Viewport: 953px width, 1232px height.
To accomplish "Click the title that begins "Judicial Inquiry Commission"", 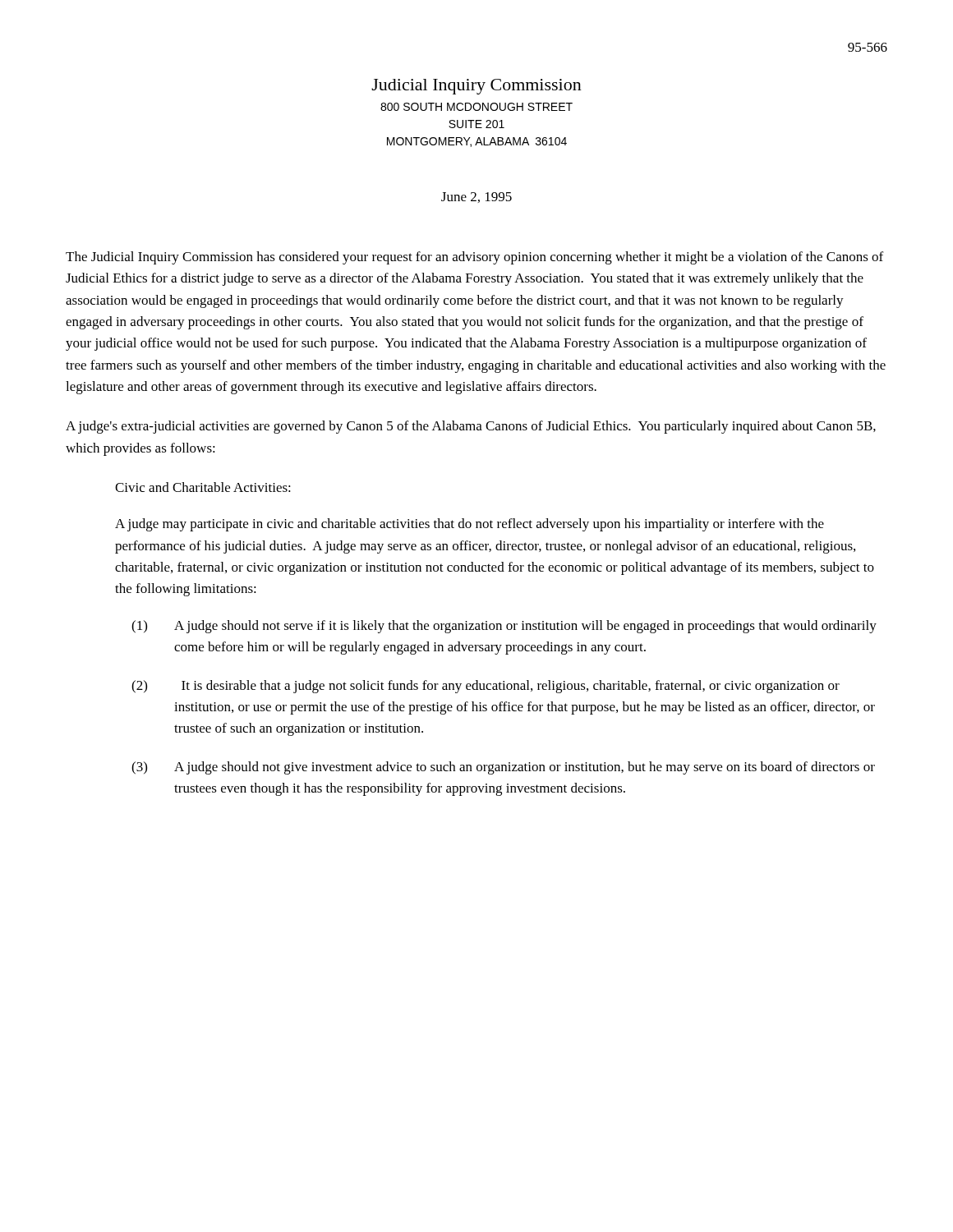I will [476, 112].
